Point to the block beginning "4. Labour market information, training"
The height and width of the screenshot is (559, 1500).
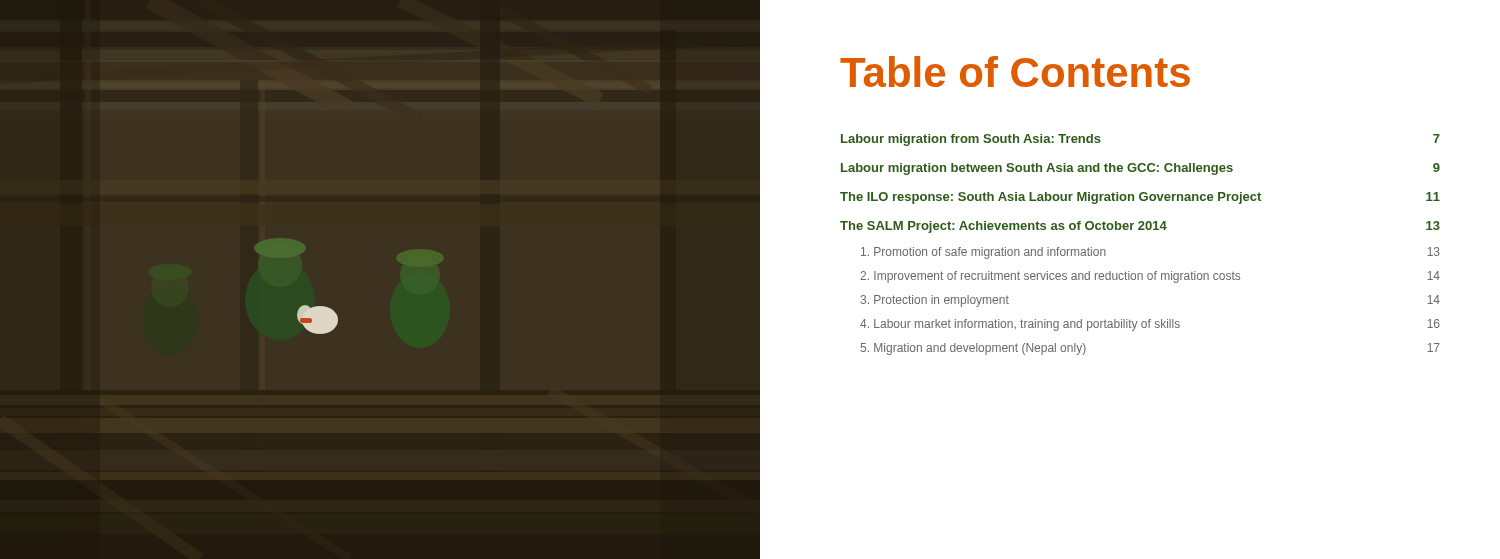[x=1150, y=324]
